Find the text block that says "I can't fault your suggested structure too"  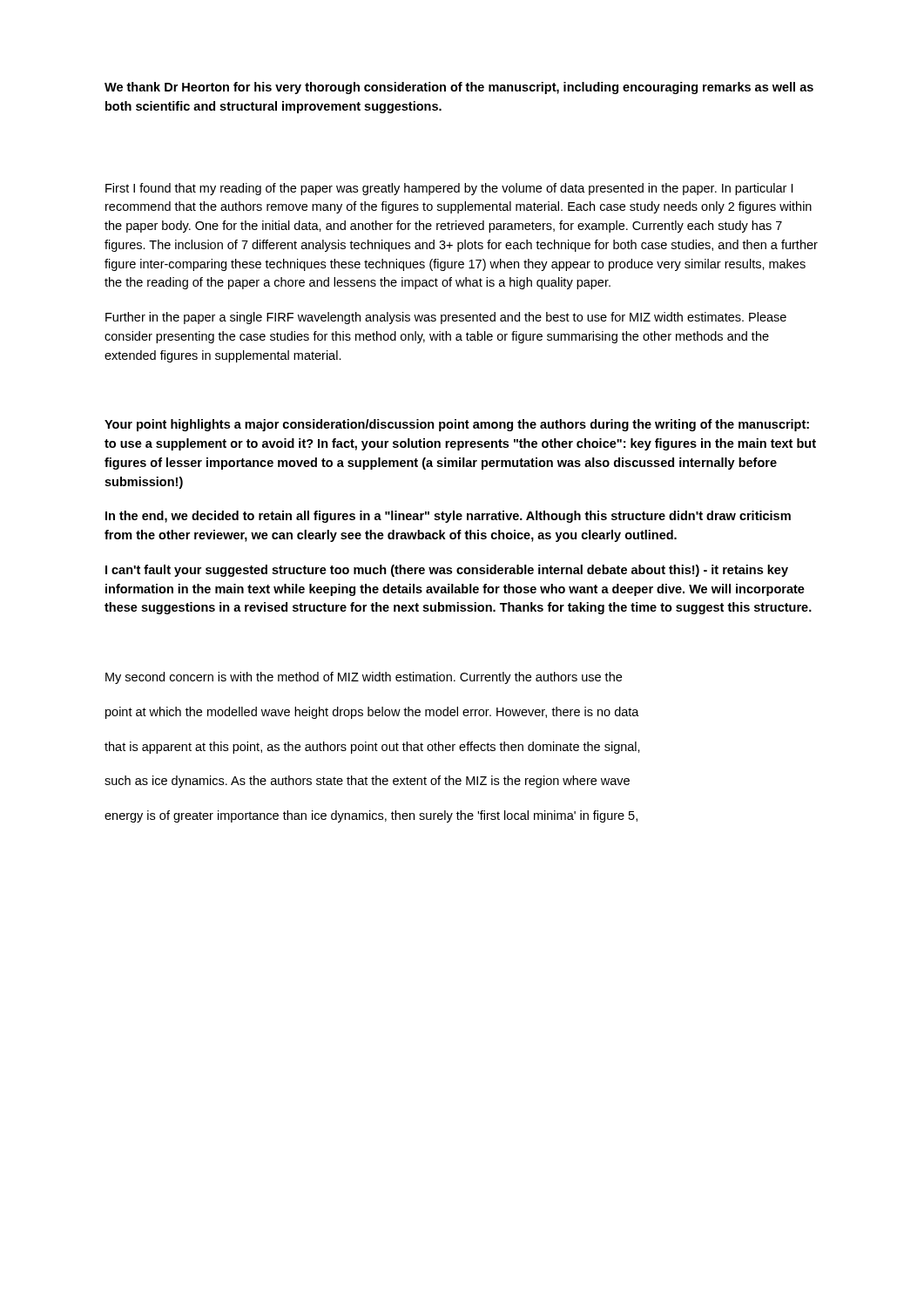click(x=458, y=589)
